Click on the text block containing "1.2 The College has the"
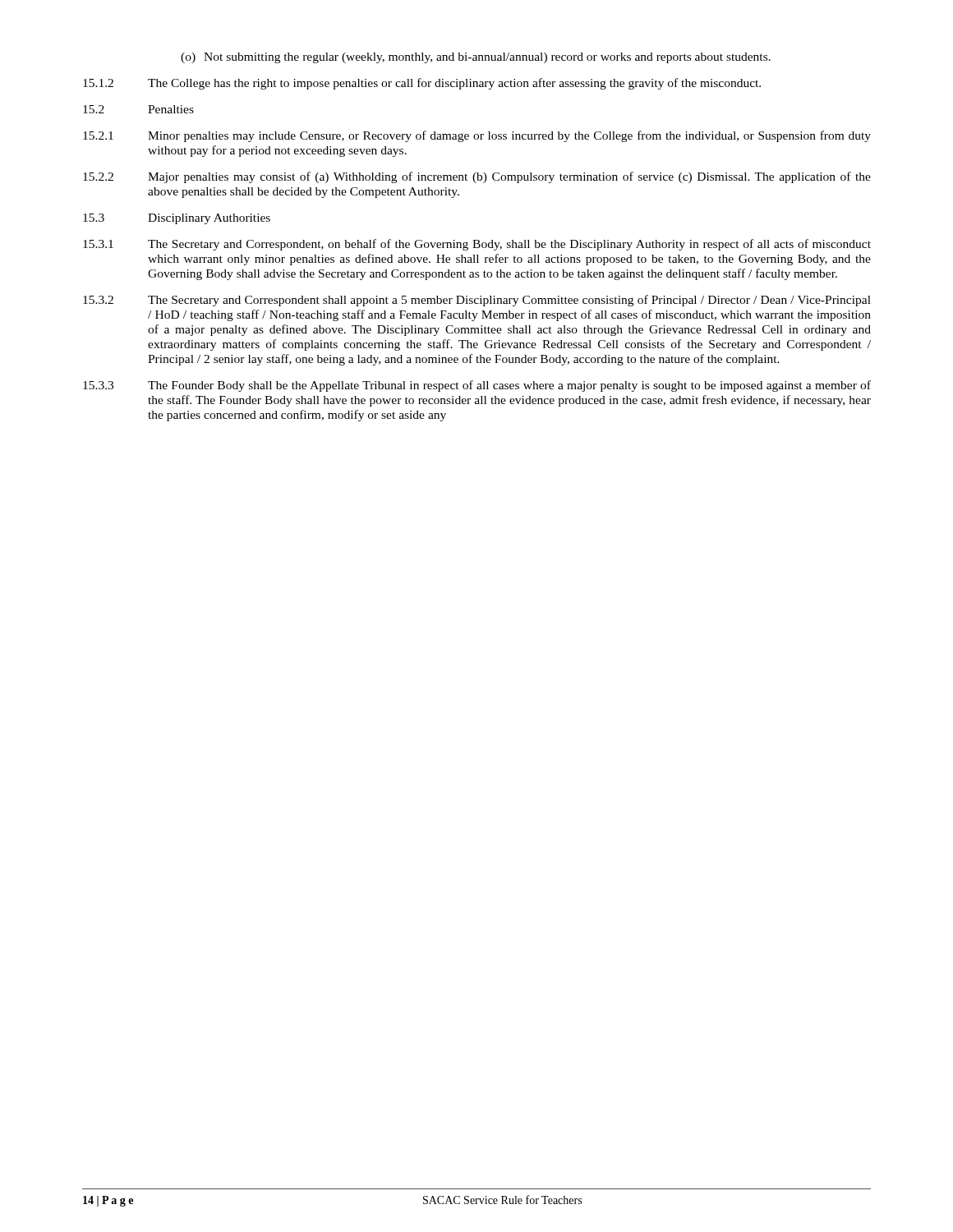This screenshot has height=1232, width=953. tap(476, 83)
